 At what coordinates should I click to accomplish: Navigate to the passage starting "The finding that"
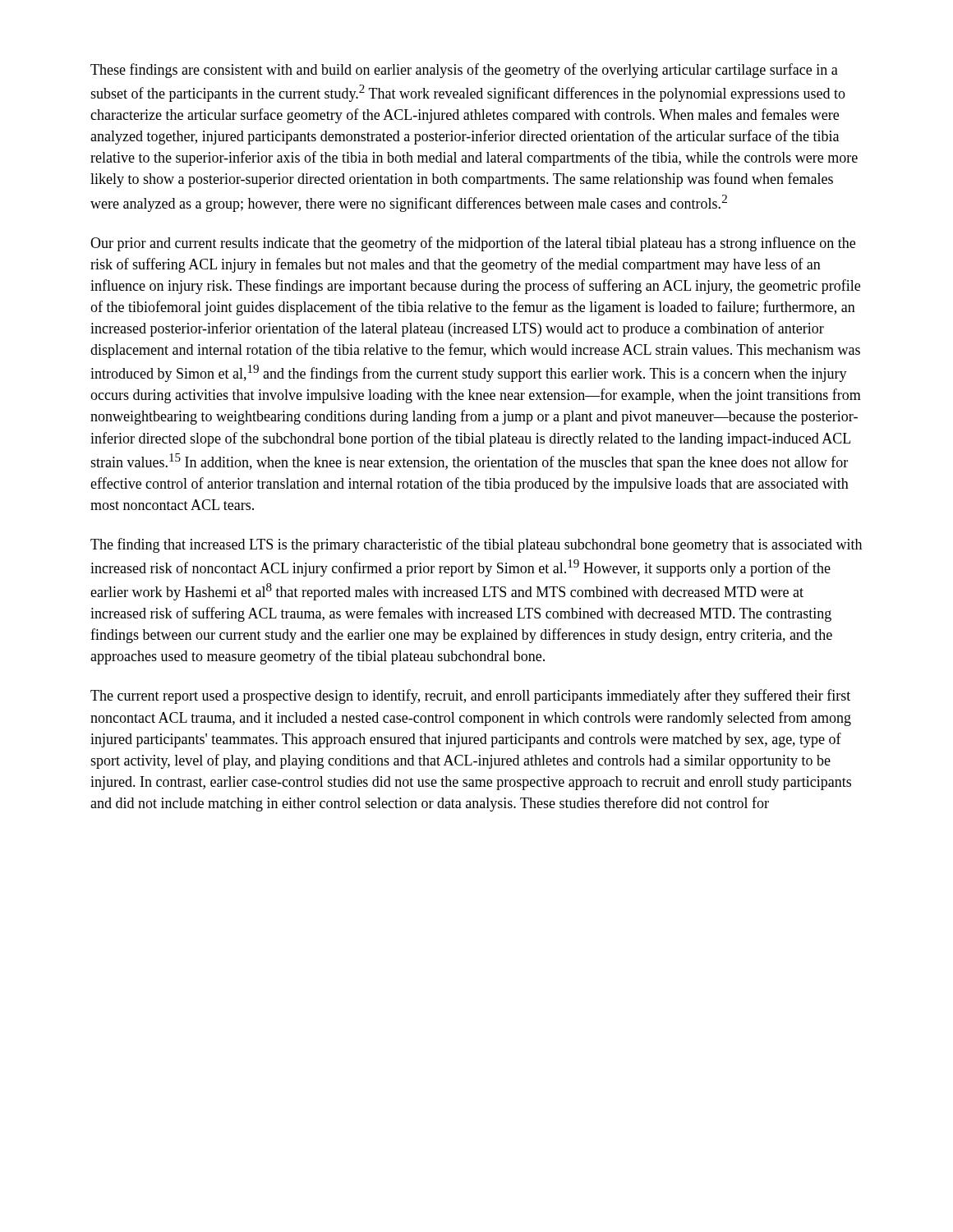tap(476, 600)
